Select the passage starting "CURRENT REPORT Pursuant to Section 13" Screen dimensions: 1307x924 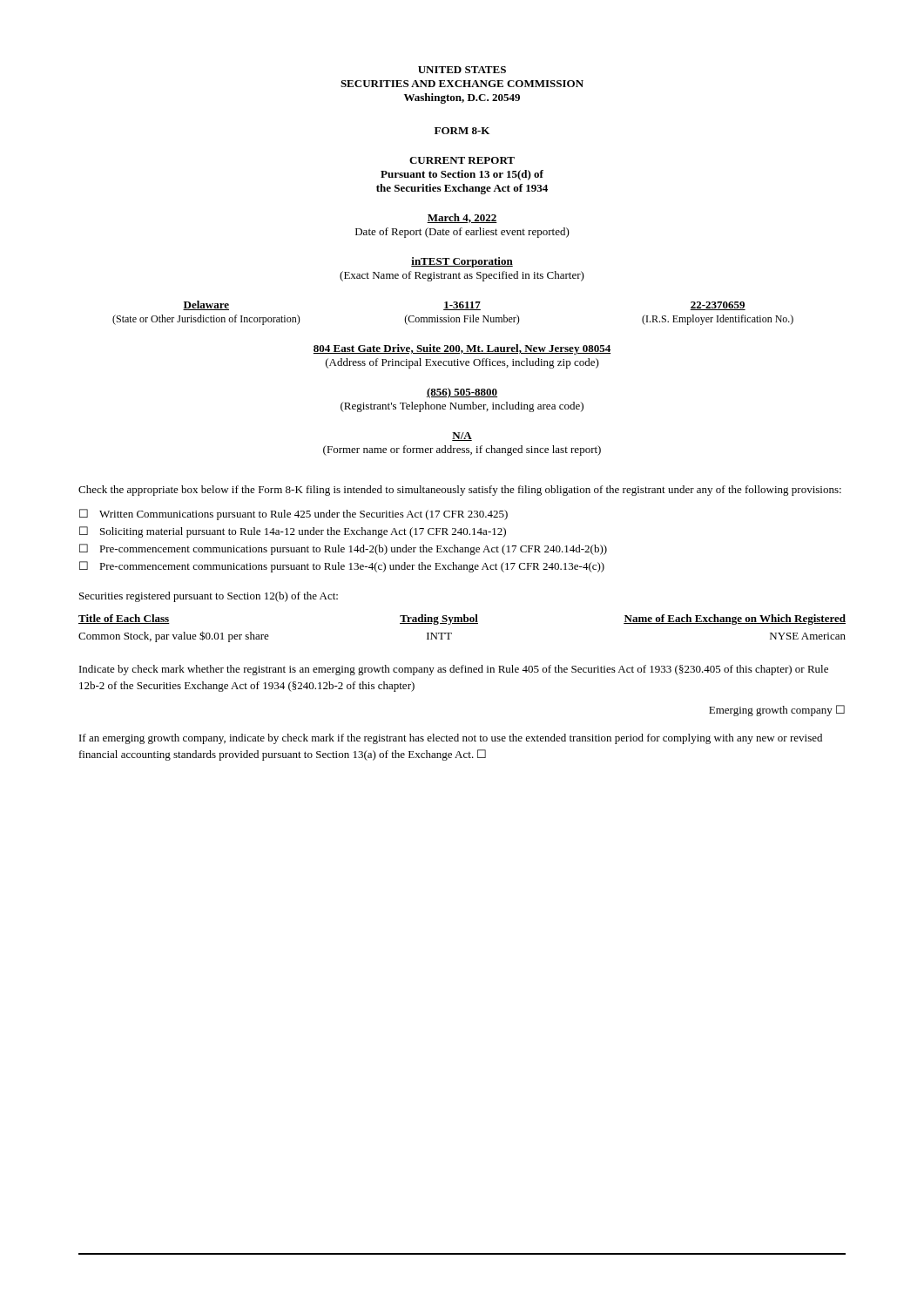462,174
